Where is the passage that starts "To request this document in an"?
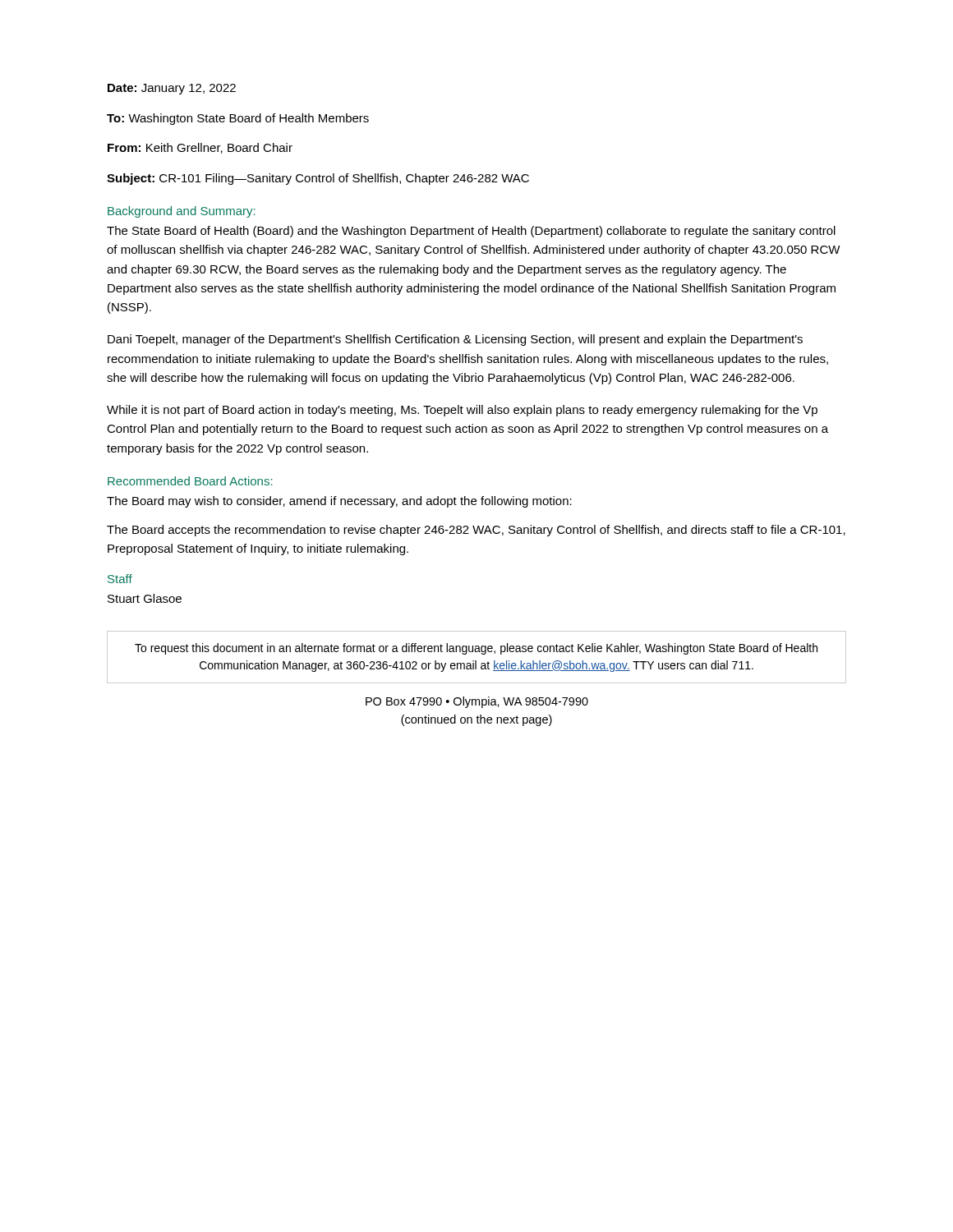Viewport: 953px width, 1232px height. tap(476, 656)
